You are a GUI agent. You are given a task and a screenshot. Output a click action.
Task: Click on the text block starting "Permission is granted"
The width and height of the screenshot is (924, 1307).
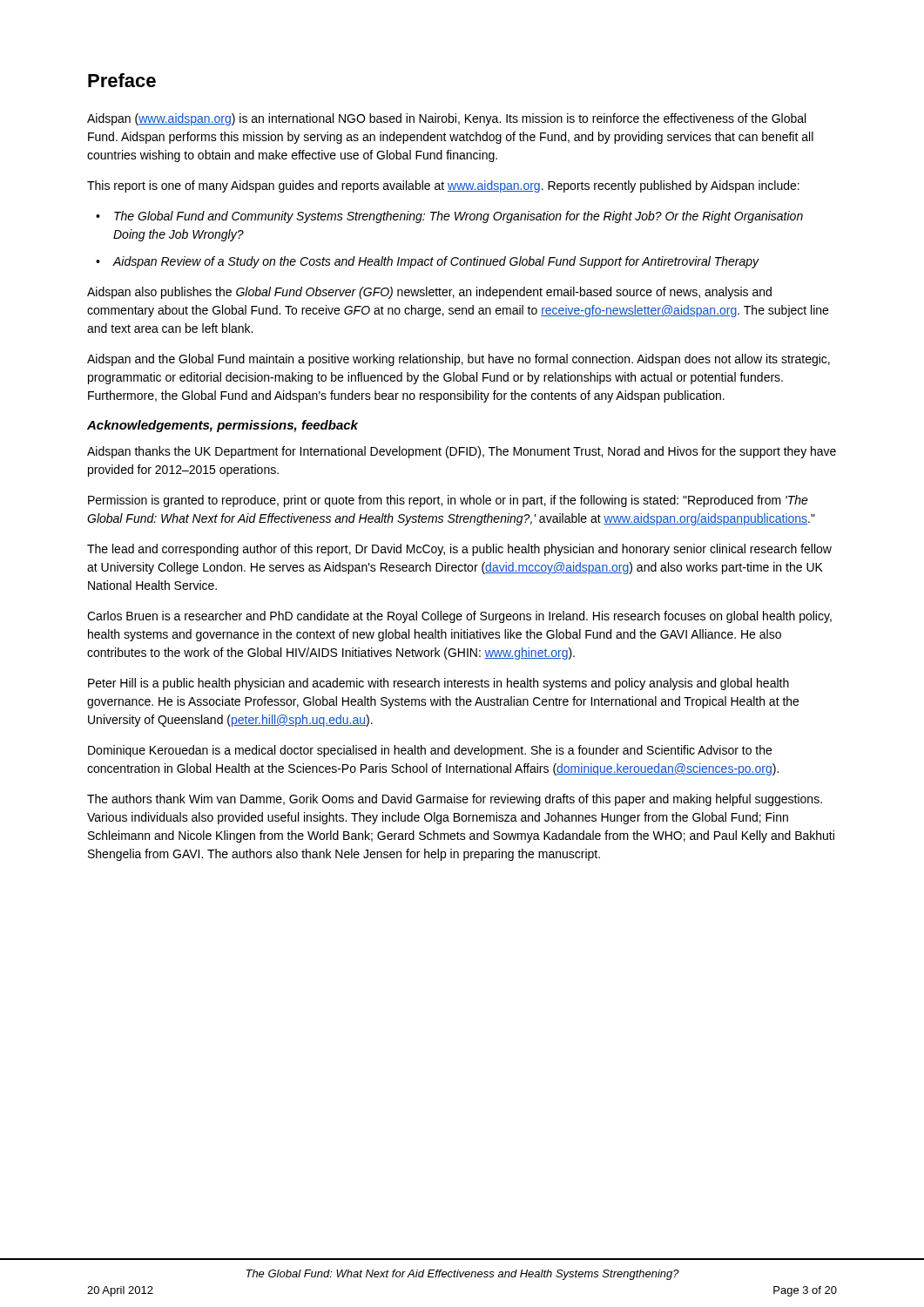pos(451,509)
